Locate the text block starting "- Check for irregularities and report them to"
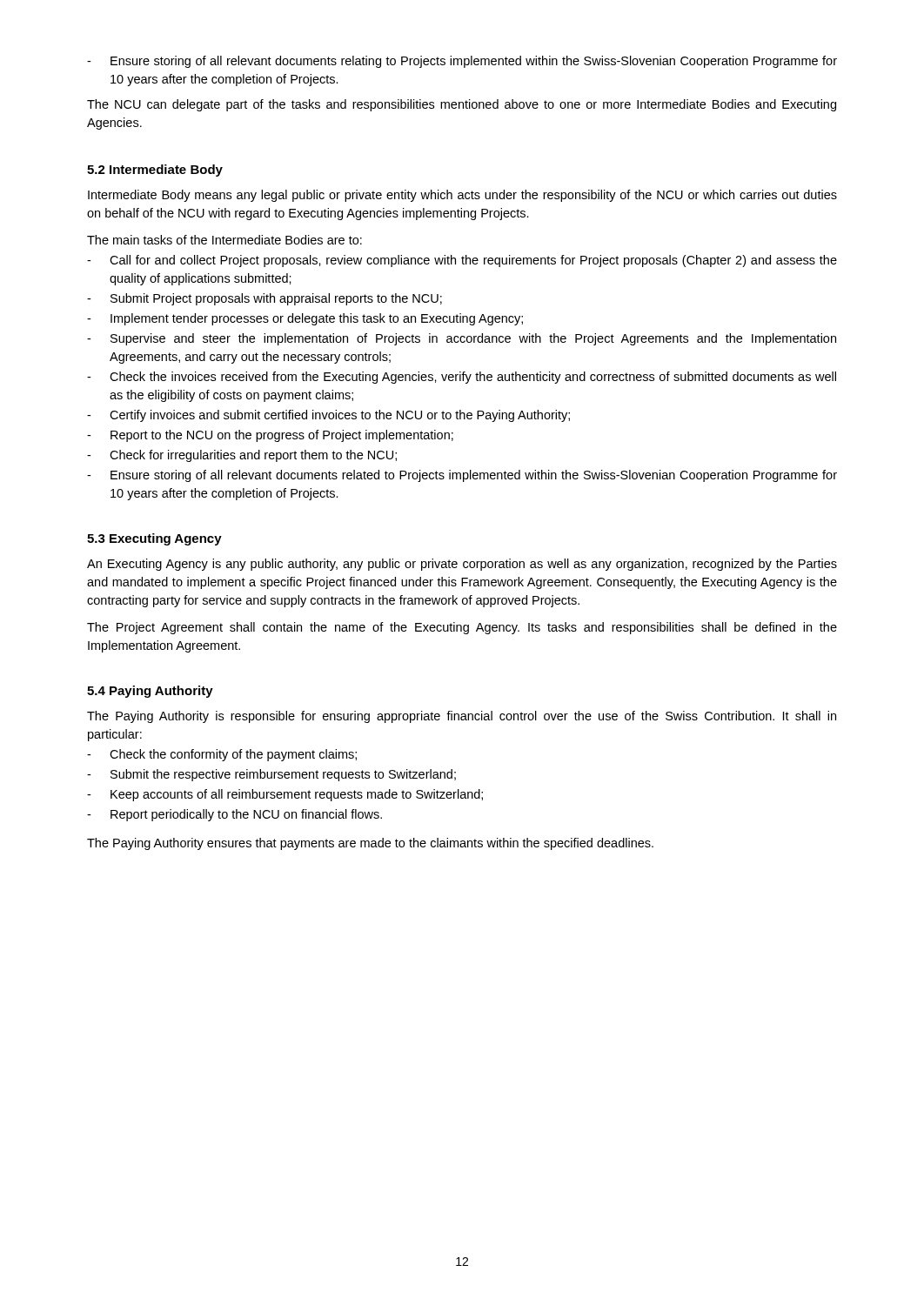The height and width of the screenshot is (1305, 924). (242, 456)
